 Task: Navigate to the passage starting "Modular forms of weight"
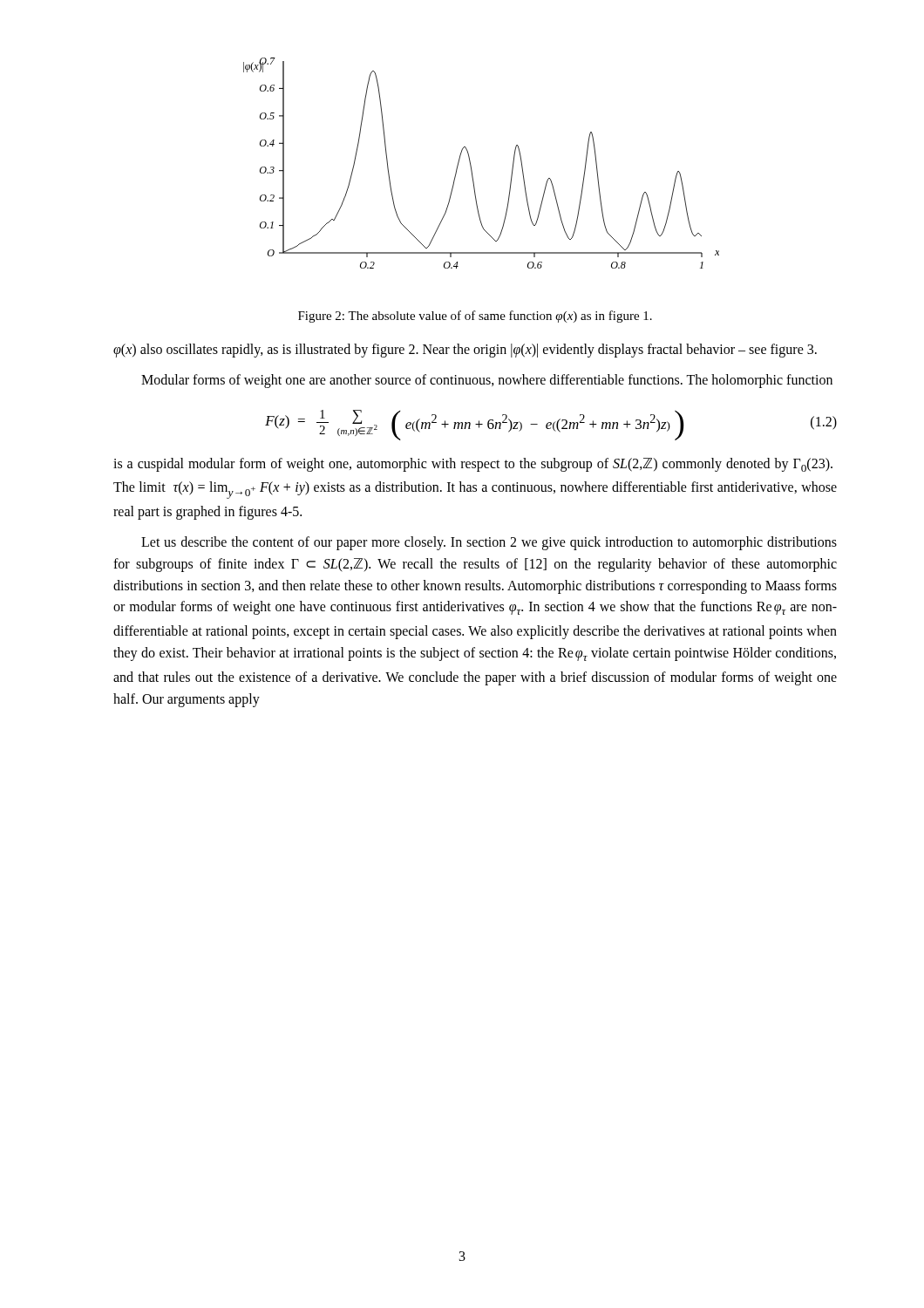[x=487, y=380]
